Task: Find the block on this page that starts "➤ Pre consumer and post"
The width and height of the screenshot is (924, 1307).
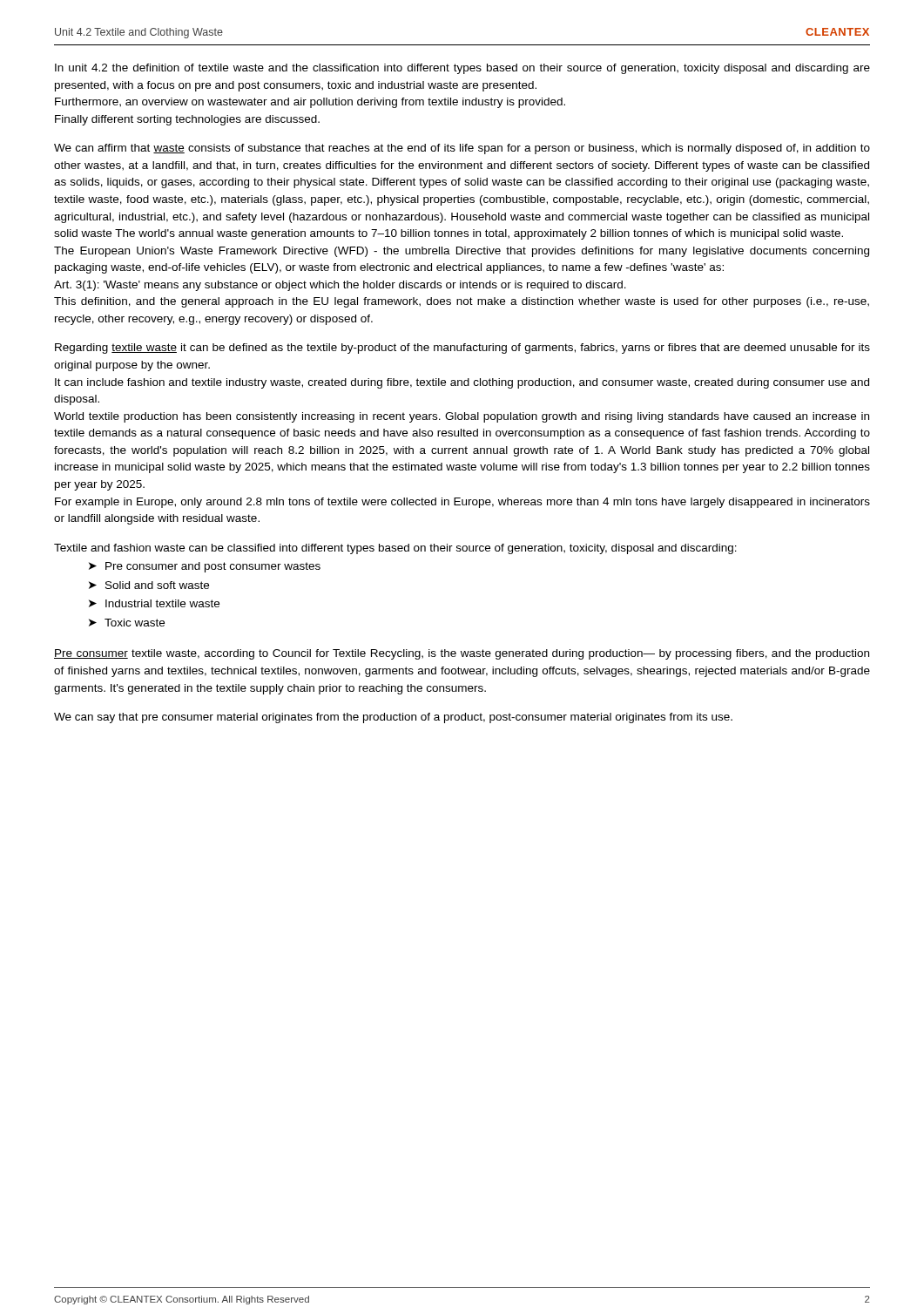Action: [204, 566]
